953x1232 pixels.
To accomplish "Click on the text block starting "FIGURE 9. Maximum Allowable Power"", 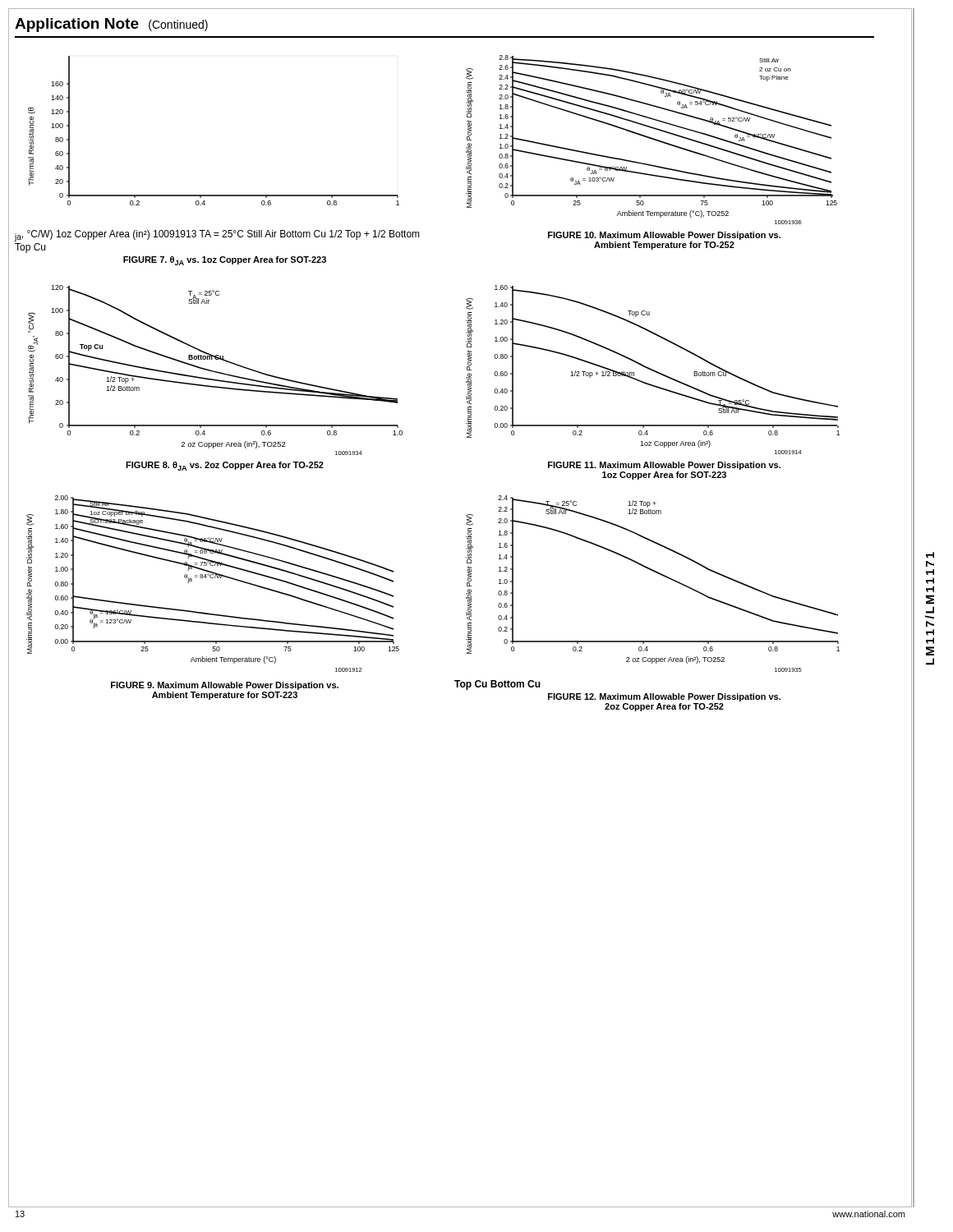I will [x=225, y=690].
